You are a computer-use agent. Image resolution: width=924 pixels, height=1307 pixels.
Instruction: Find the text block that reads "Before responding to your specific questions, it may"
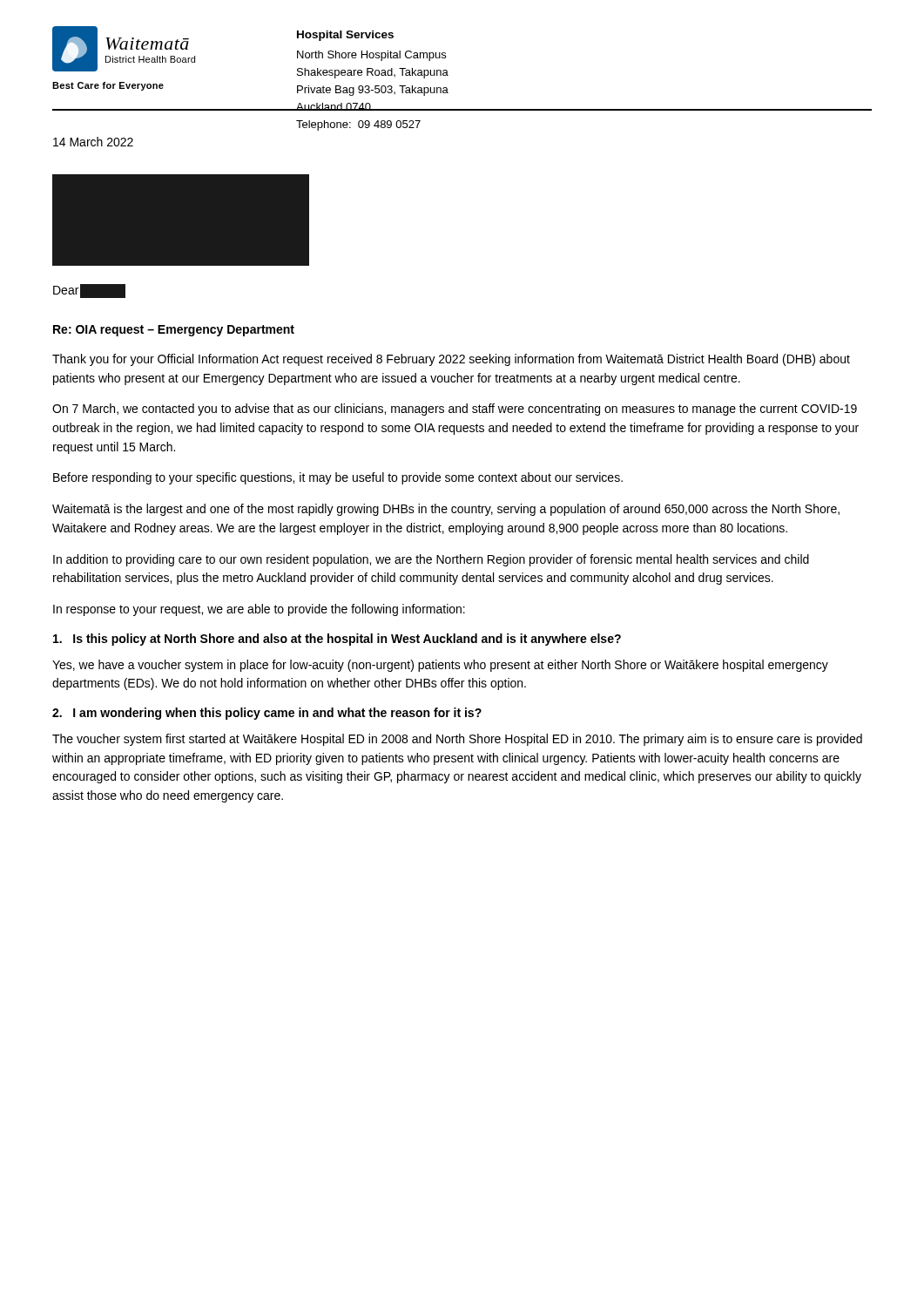point(338,478)
